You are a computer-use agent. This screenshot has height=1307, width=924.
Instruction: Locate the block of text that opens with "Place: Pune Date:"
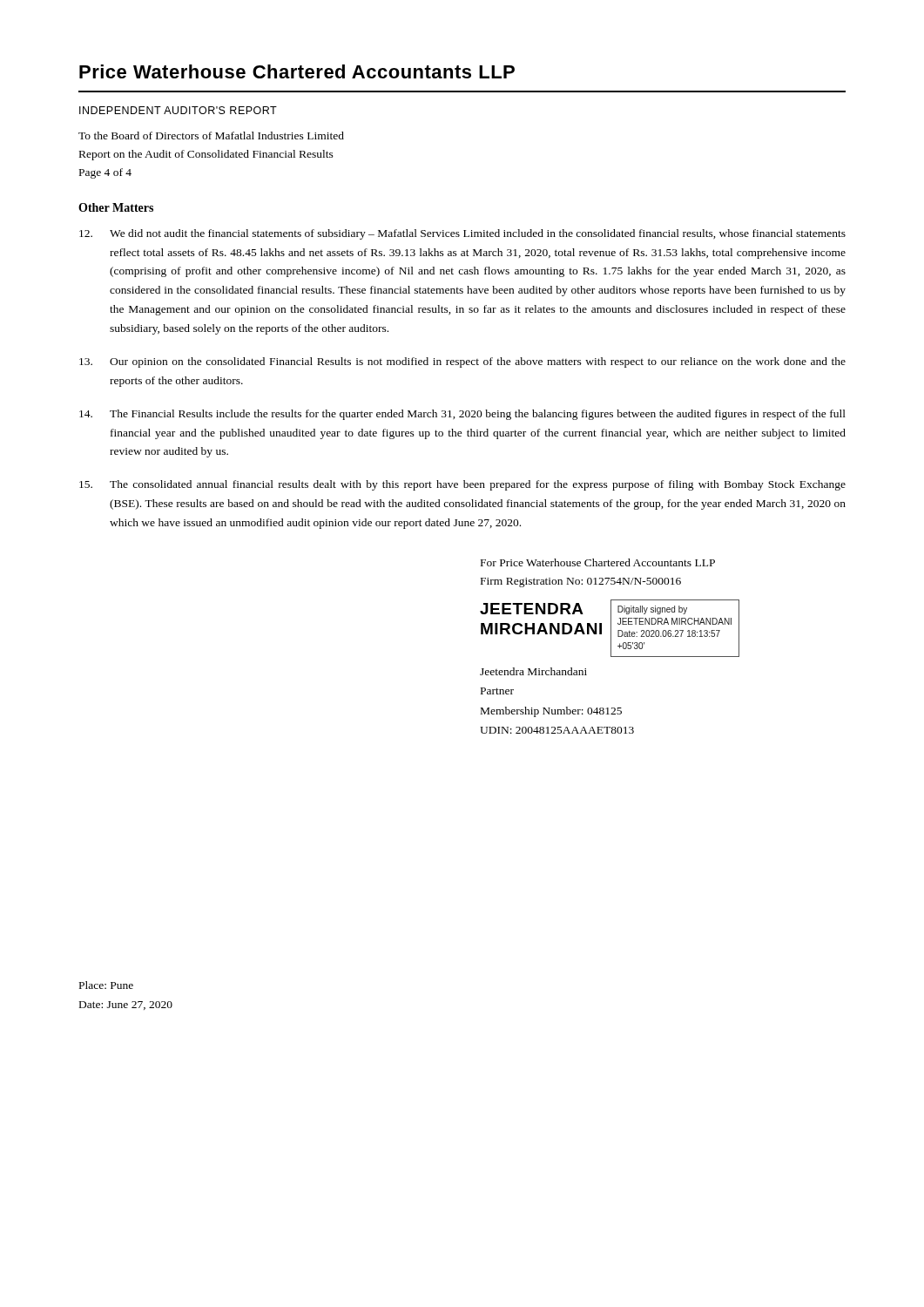[125, 995]
